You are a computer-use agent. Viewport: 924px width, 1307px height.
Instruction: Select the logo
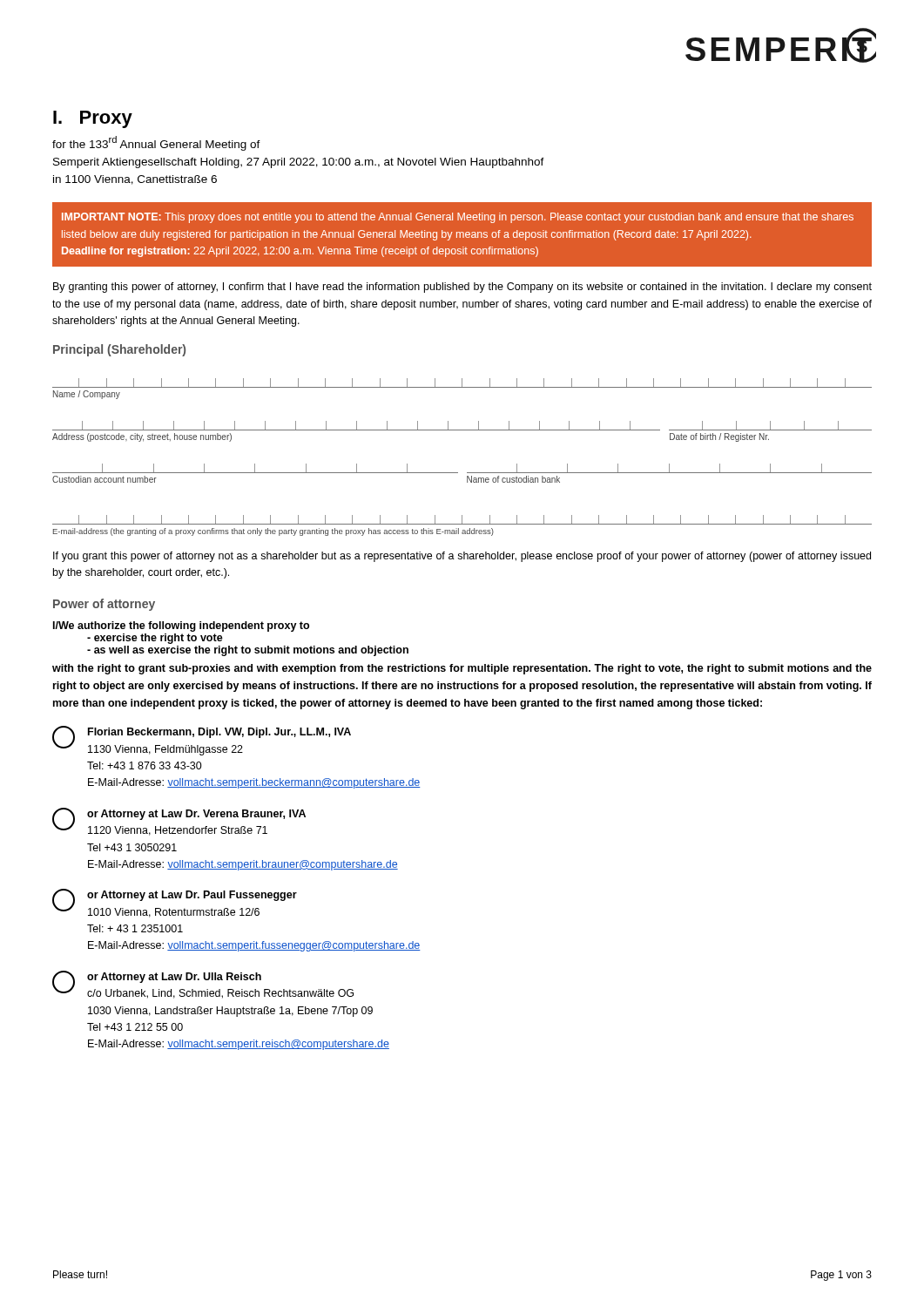coord(780,51)
